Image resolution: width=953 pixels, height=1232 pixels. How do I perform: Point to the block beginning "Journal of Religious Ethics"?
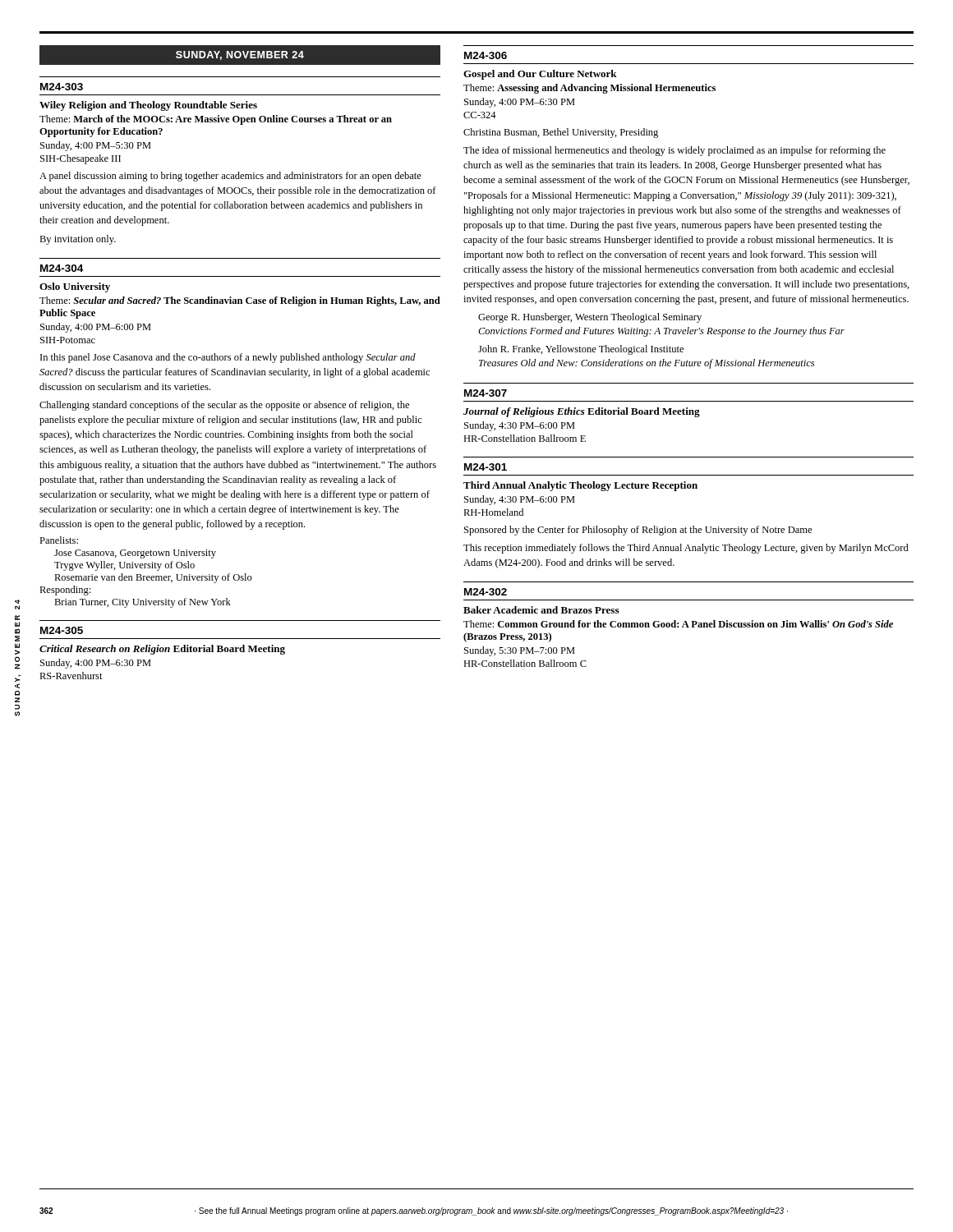point(688,425)
